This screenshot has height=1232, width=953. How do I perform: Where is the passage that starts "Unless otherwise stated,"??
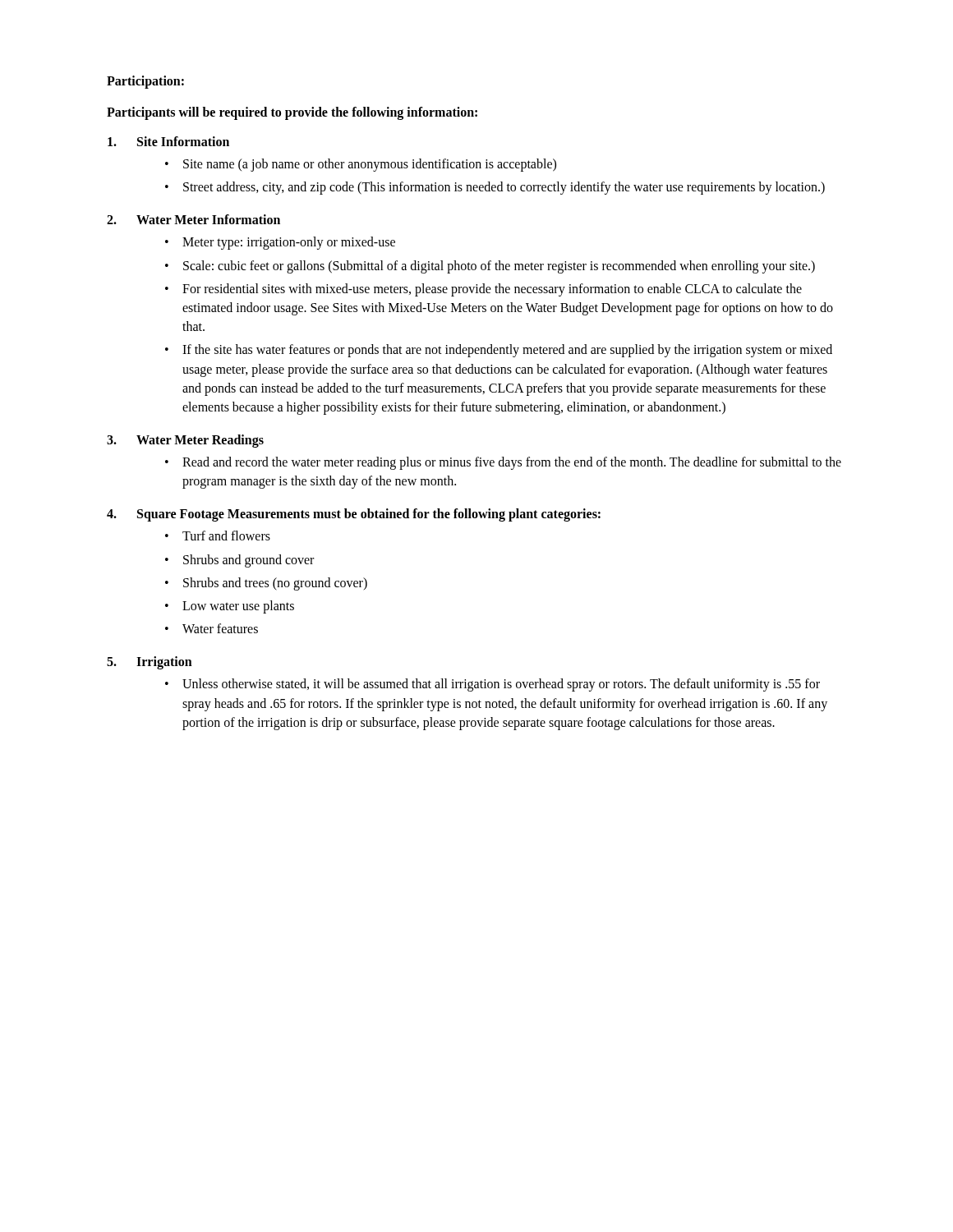point(505,703)
